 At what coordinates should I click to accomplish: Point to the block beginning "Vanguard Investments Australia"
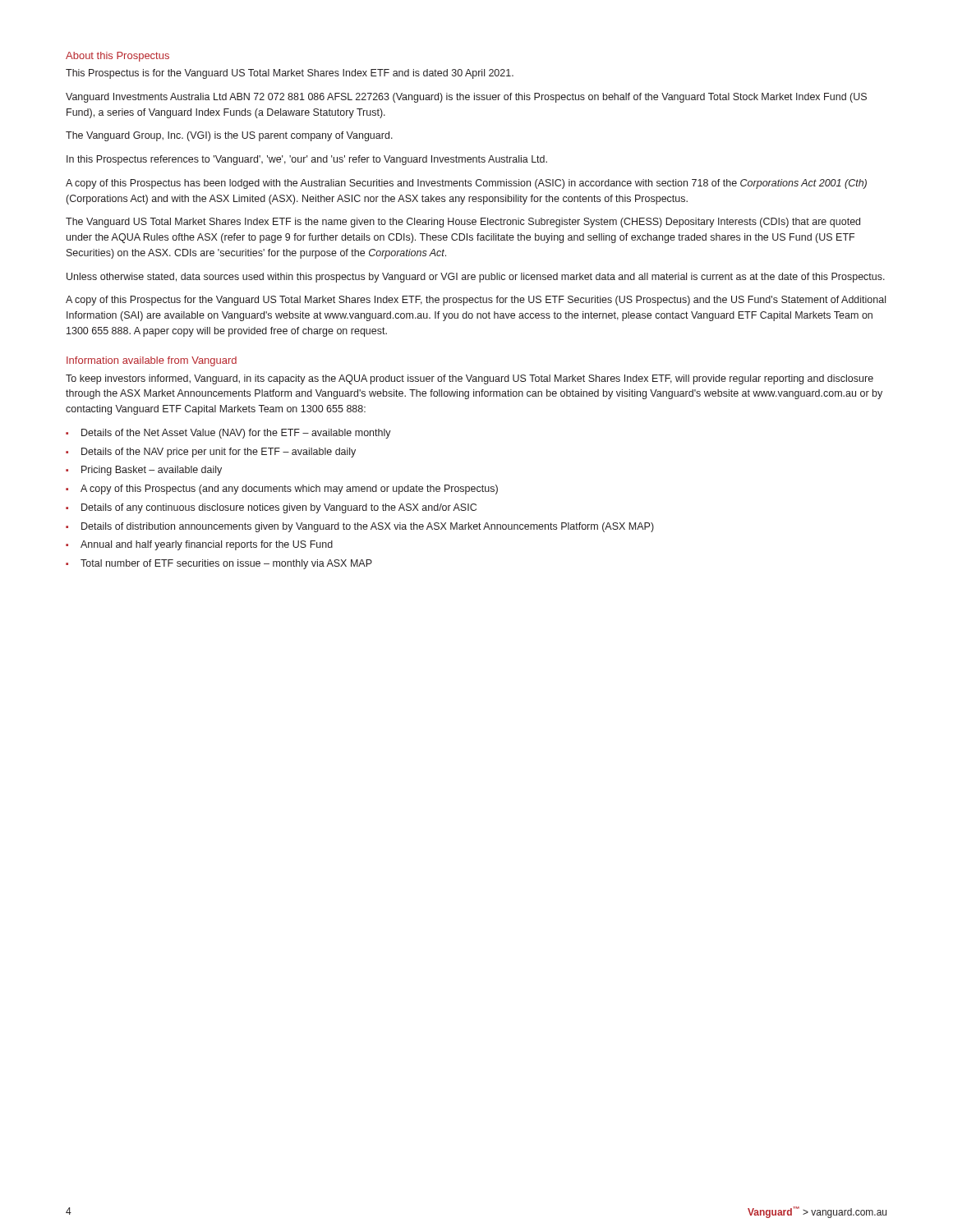tap(466, 104)
